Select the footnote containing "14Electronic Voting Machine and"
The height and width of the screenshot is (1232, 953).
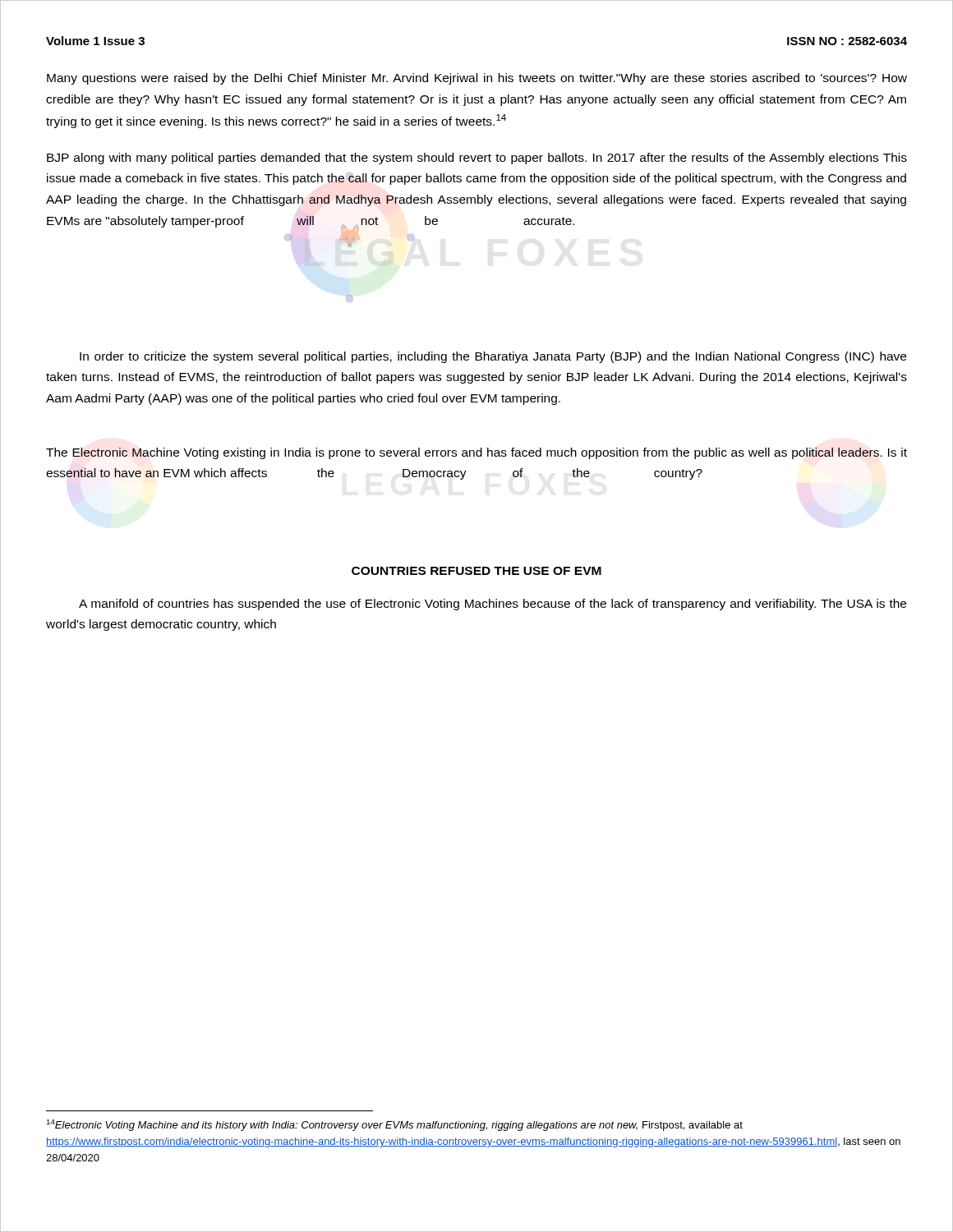473,1140
